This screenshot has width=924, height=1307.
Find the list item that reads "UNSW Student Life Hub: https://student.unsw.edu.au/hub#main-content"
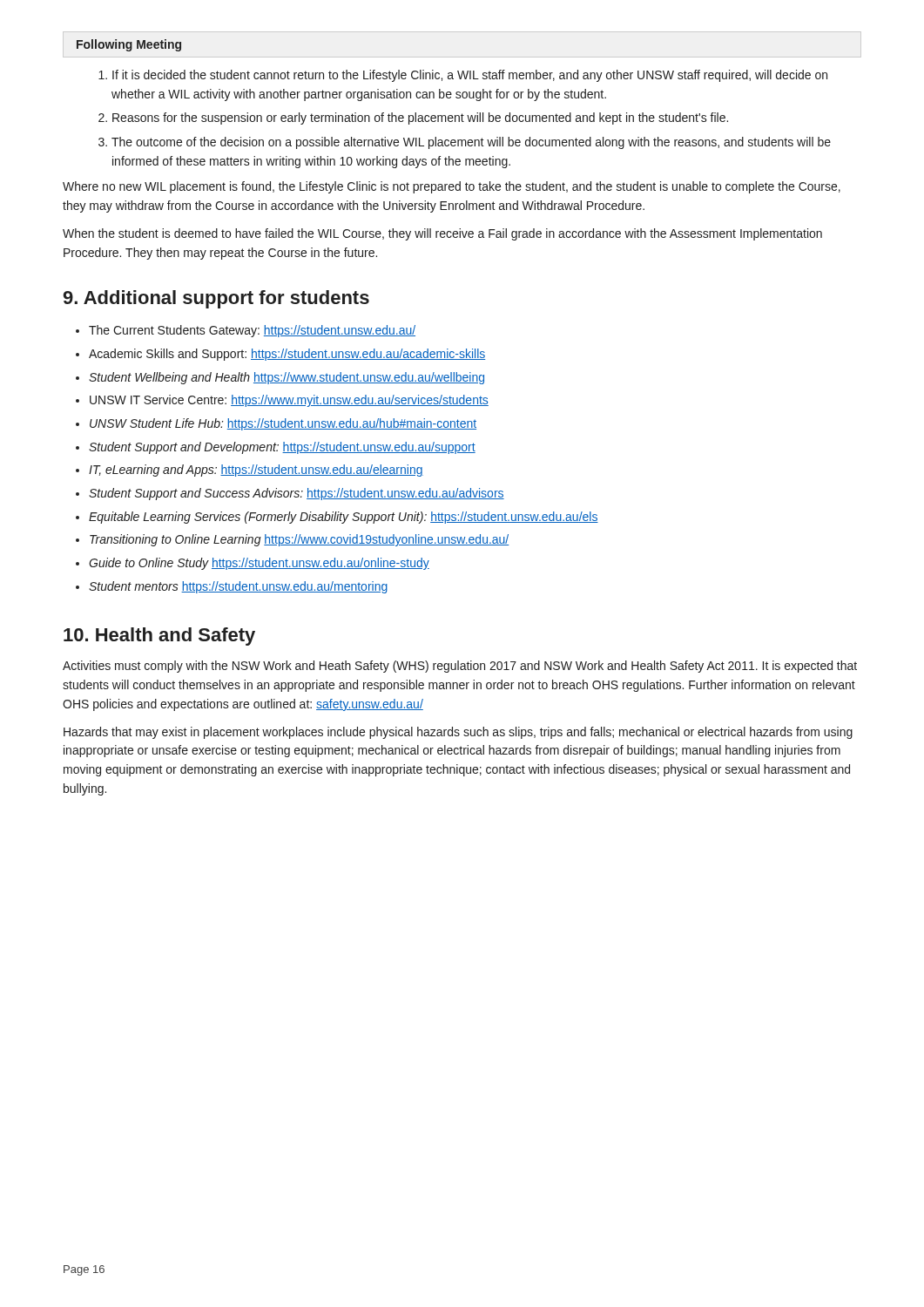pyautogui.click(x=283, y=423)
